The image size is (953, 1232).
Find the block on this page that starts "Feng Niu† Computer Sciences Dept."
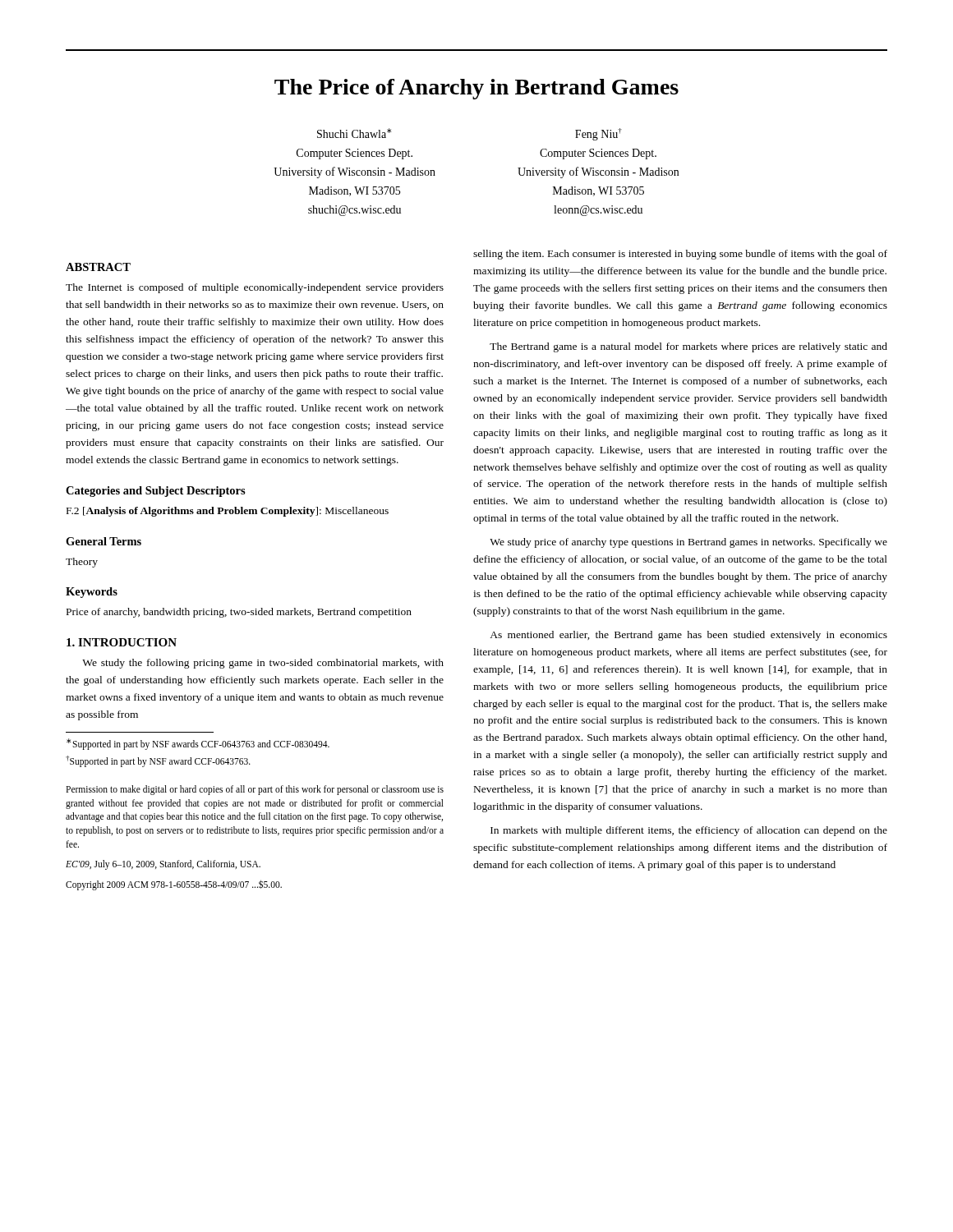[598, 172]
